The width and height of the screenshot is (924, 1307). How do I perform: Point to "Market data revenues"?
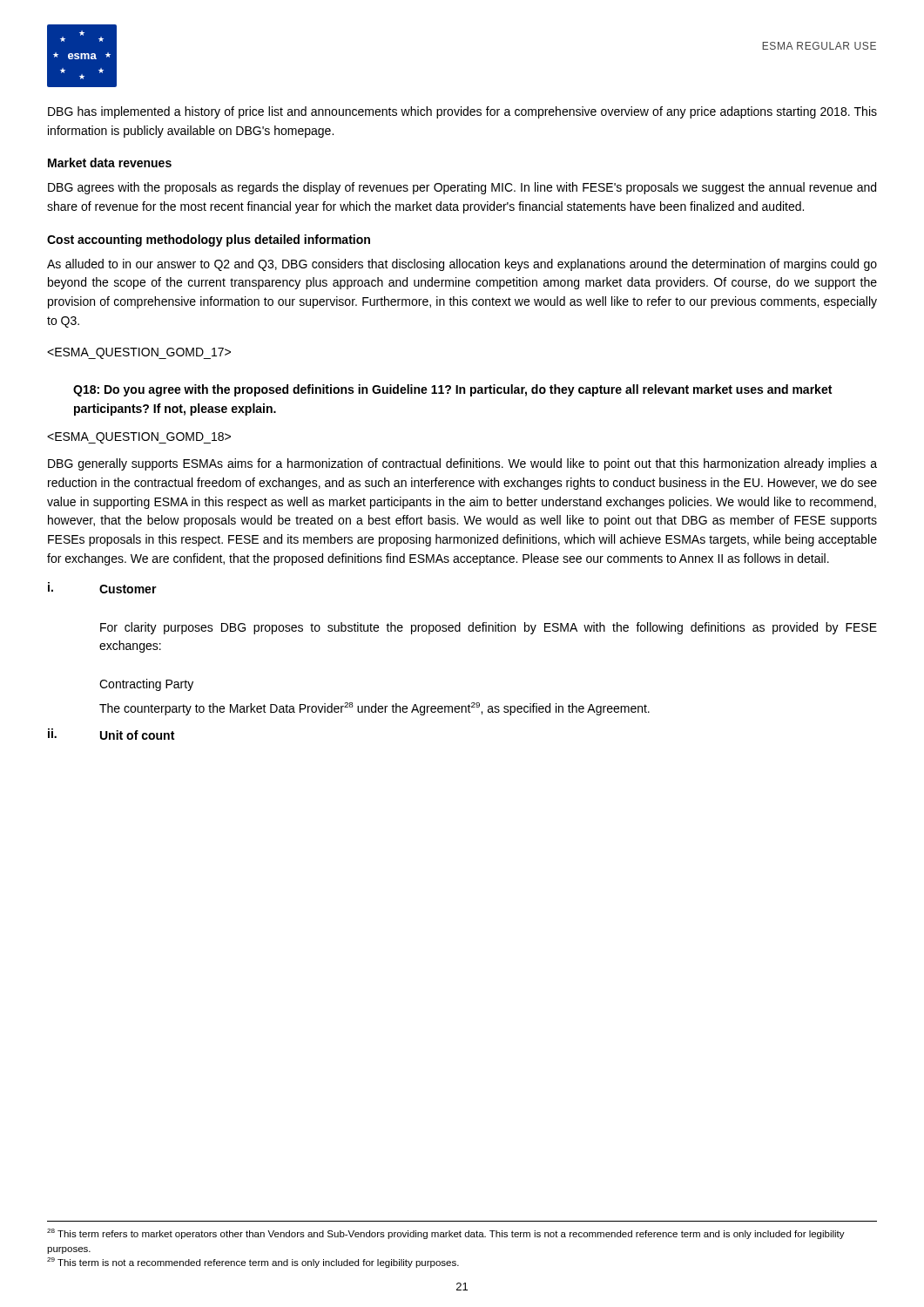click(109, 163)
